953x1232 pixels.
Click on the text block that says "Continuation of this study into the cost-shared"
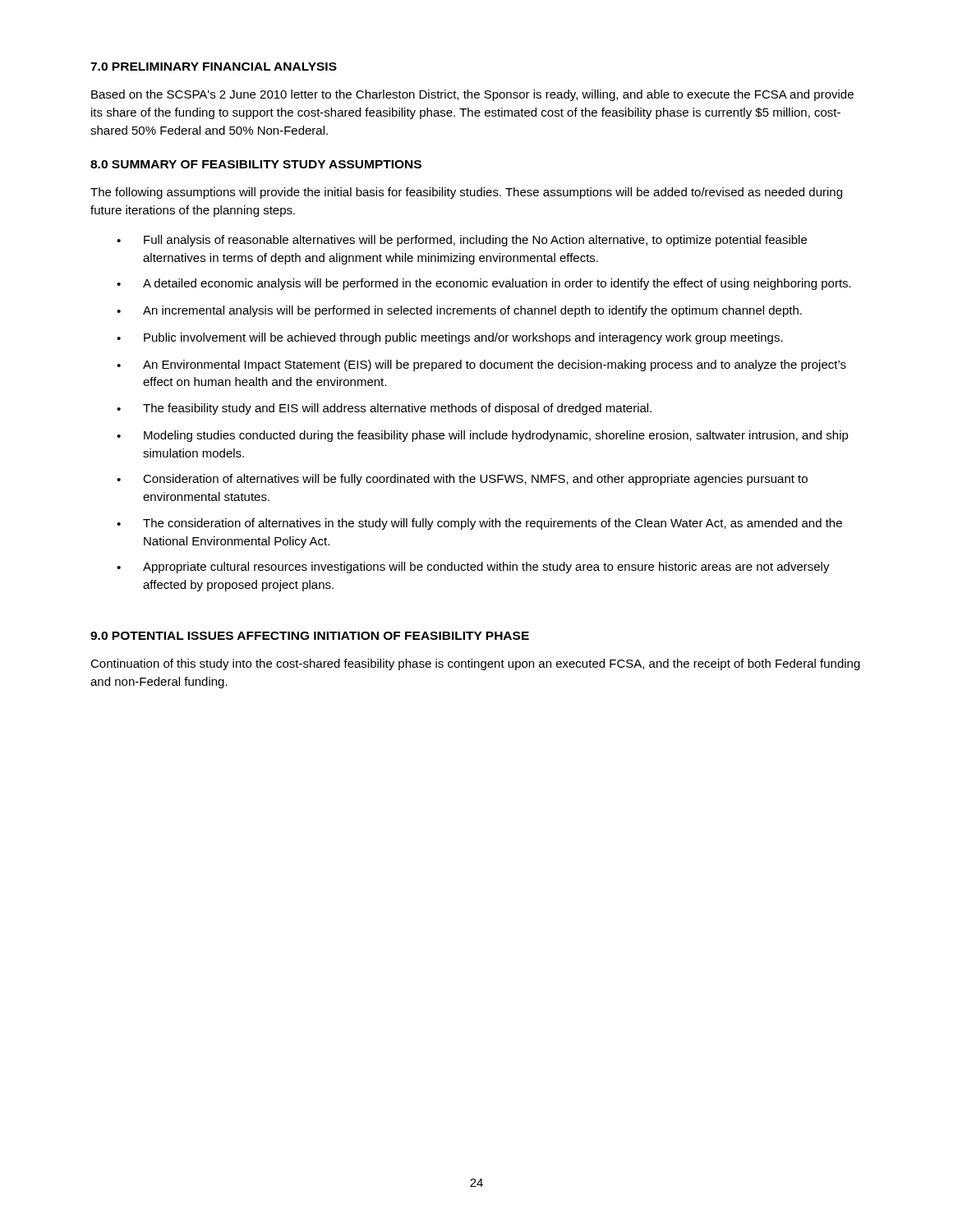click(x=475, y=672)
